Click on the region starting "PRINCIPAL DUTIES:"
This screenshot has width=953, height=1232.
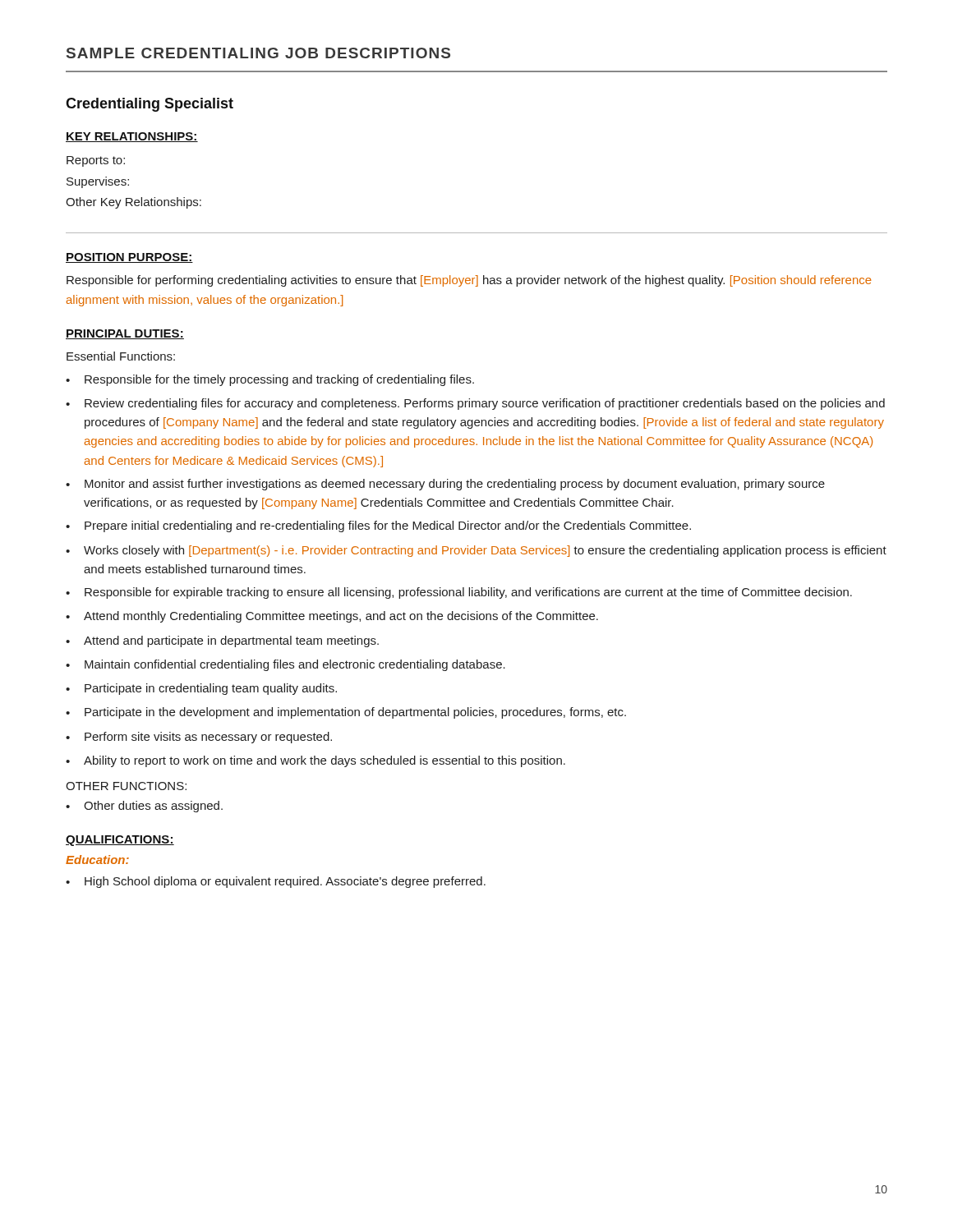tap(125, 334)
